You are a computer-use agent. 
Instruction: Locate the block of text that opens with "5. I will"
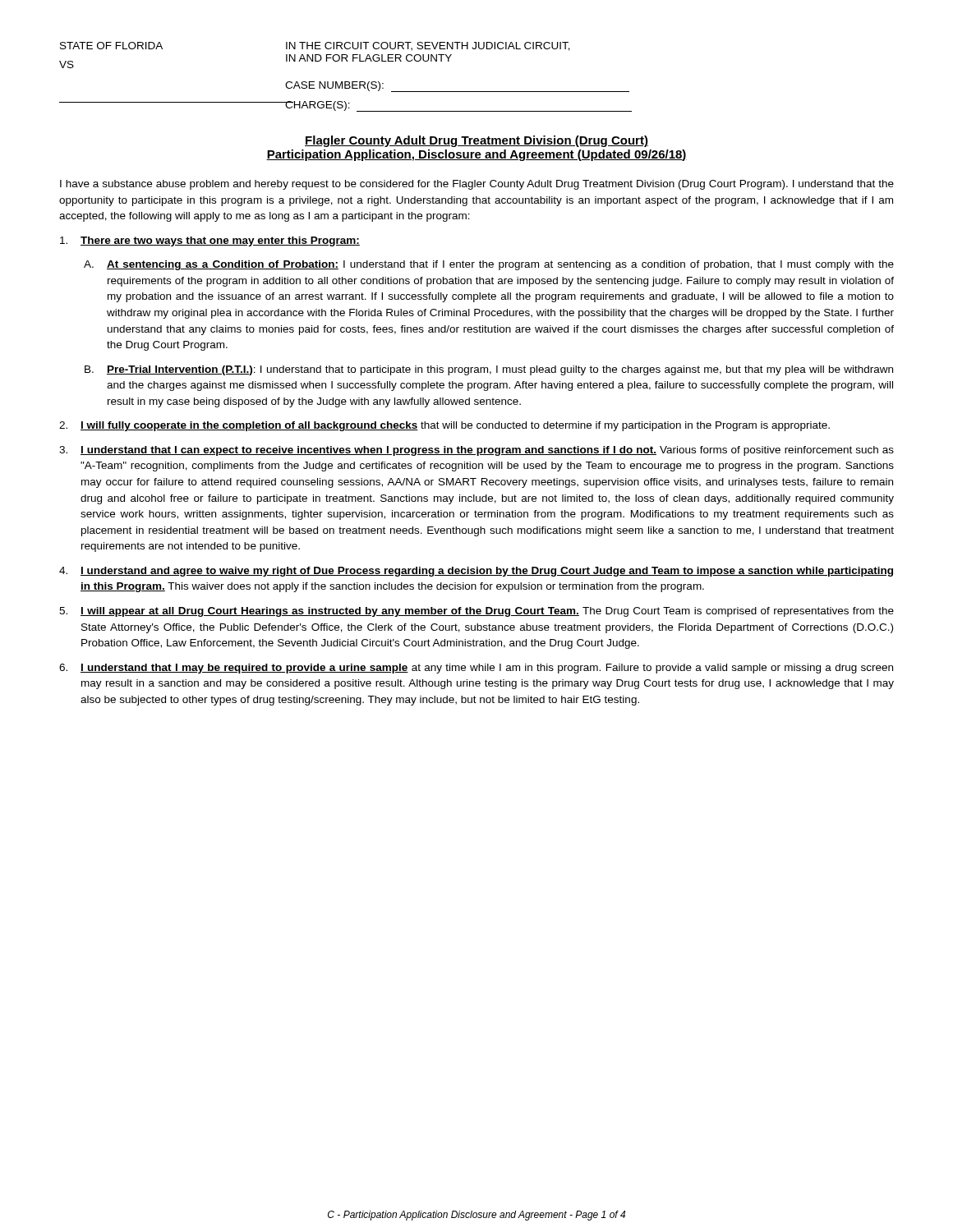pyautogui.click(x=476, y=627)
